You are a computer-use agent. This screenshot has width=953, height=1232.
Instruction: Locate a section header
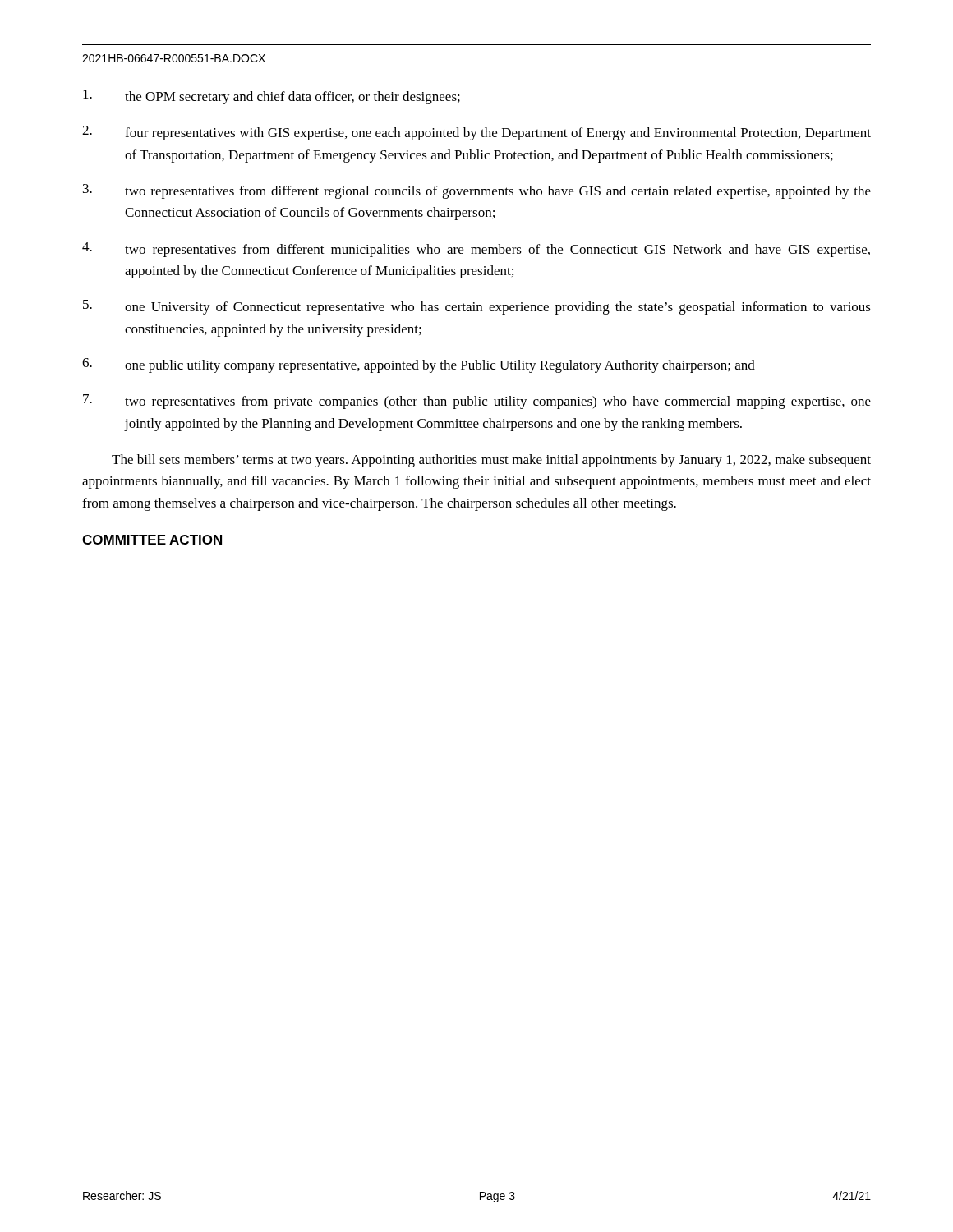click(152, 540)
